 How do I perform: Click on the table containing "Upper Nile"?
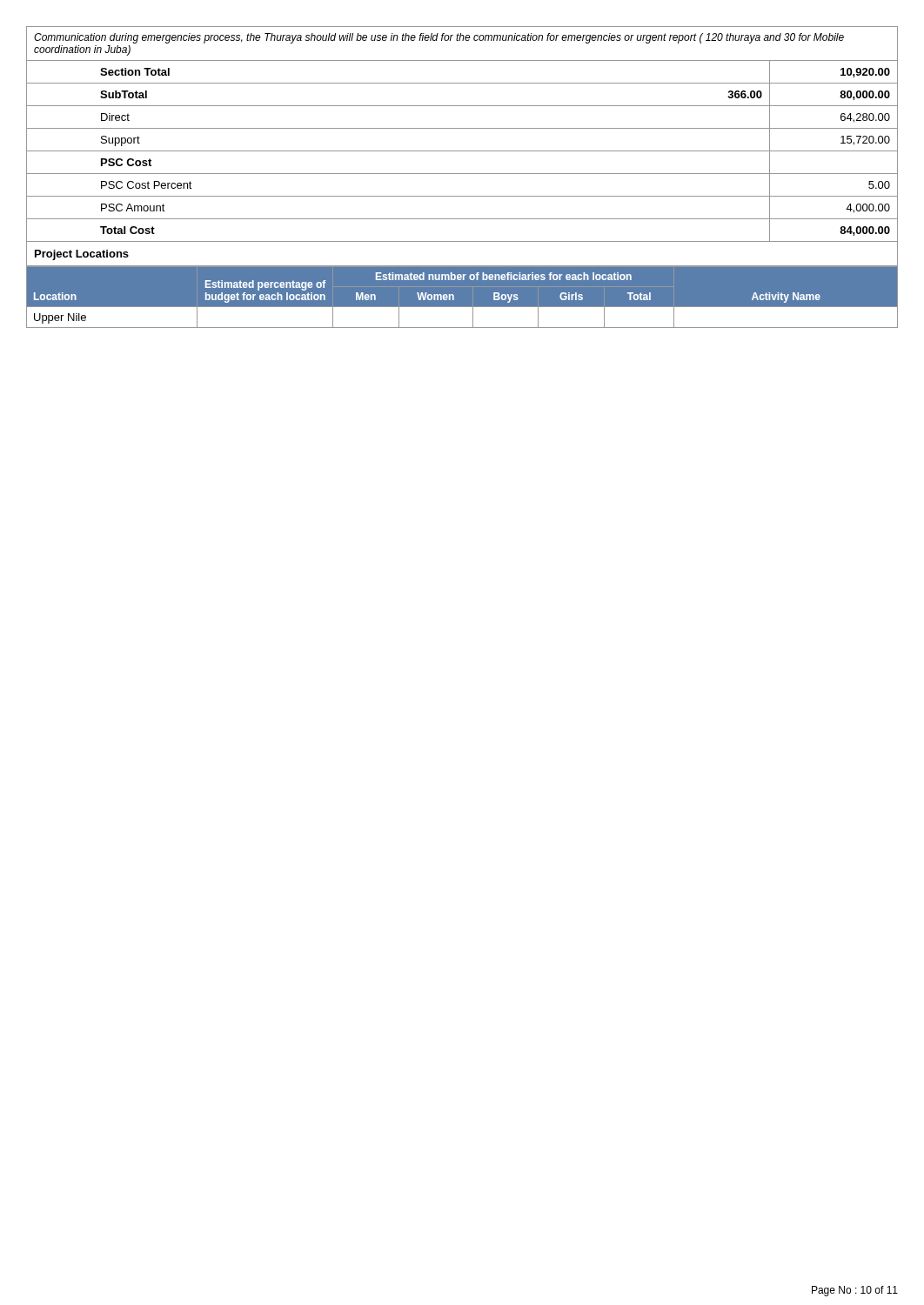pyautogui.click(x=462, y=297)
